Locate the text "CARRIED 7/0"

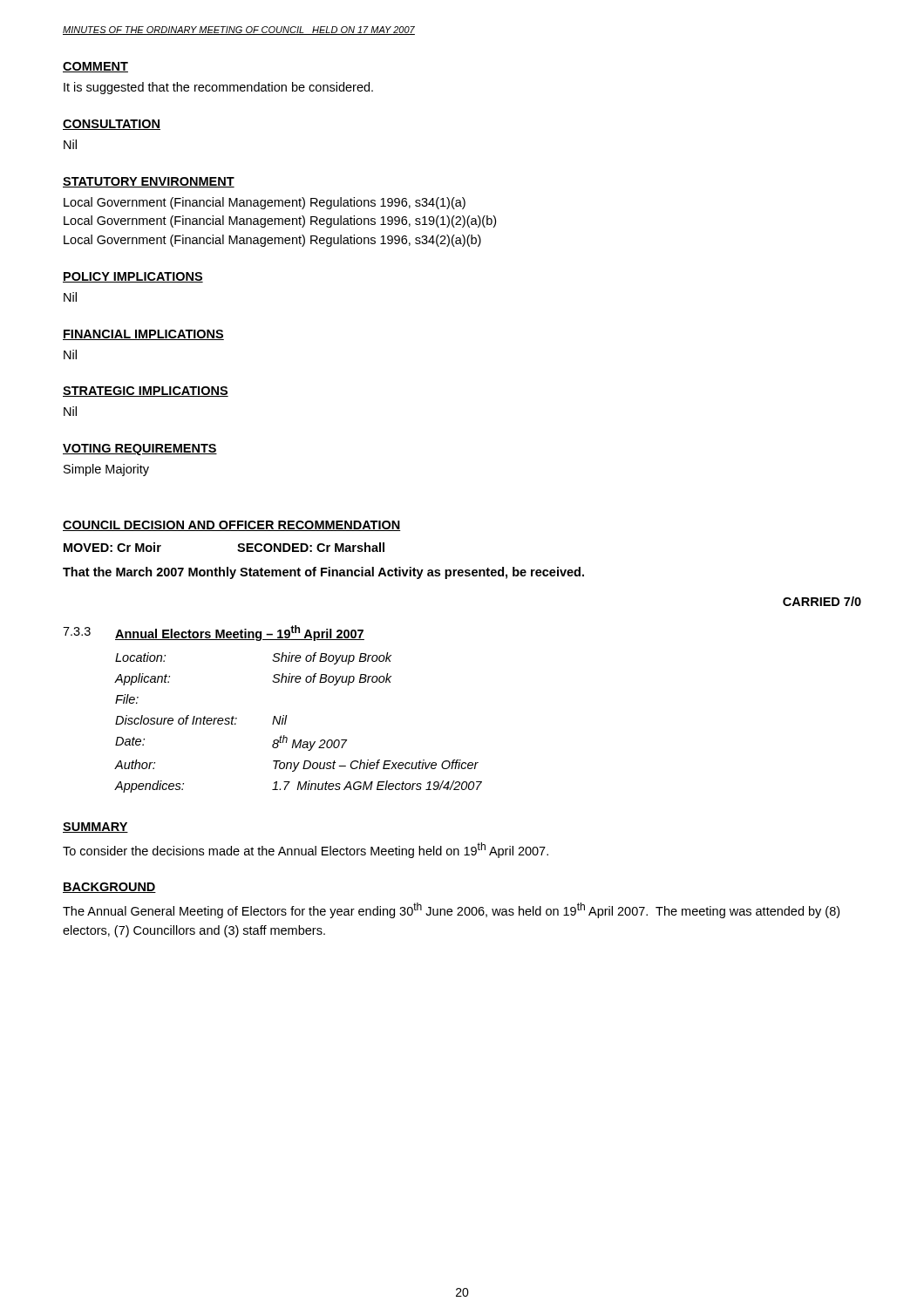tap(822, 601)
